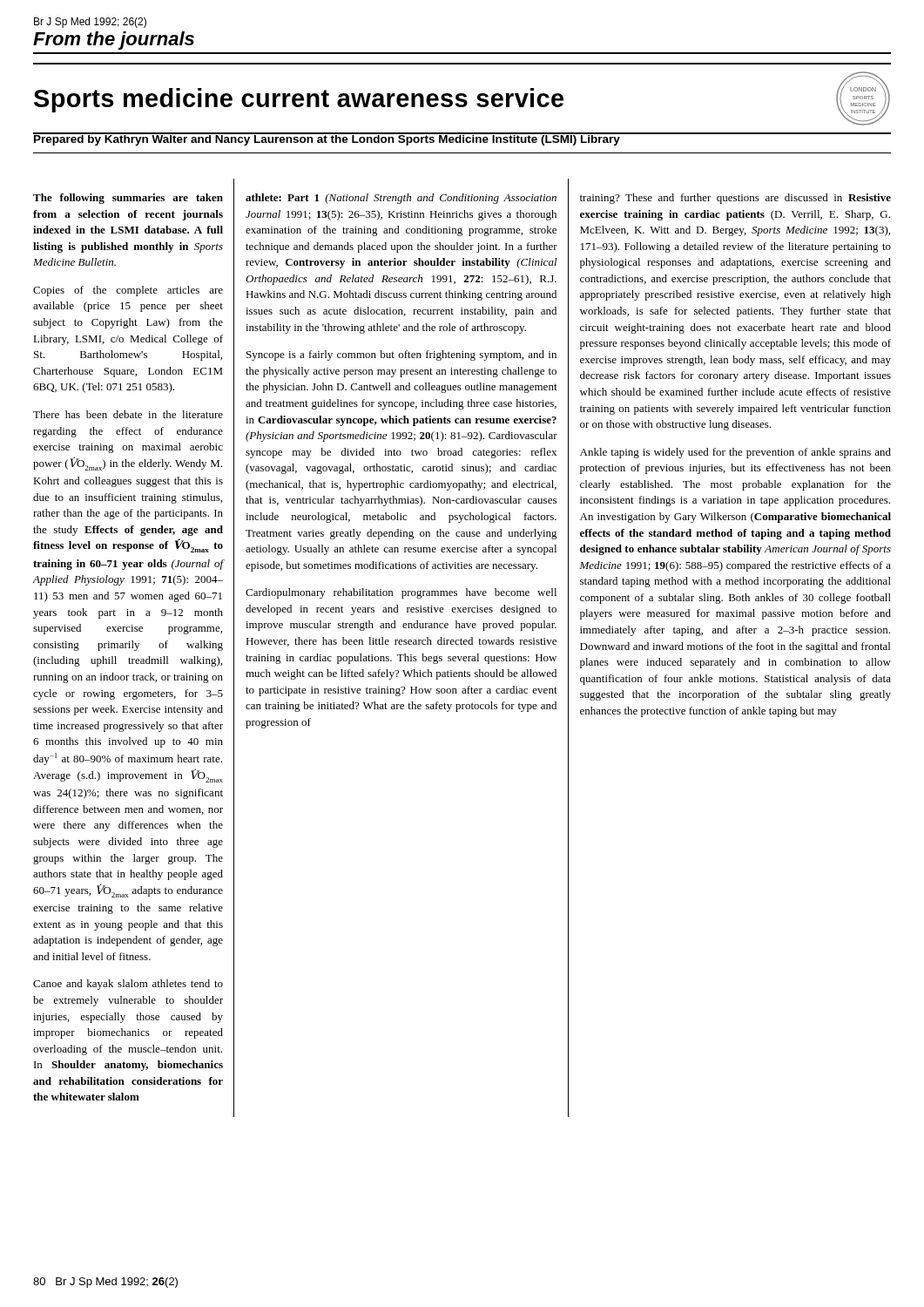Click on the section header with the text "From the journals"

(x=462, y=41)
